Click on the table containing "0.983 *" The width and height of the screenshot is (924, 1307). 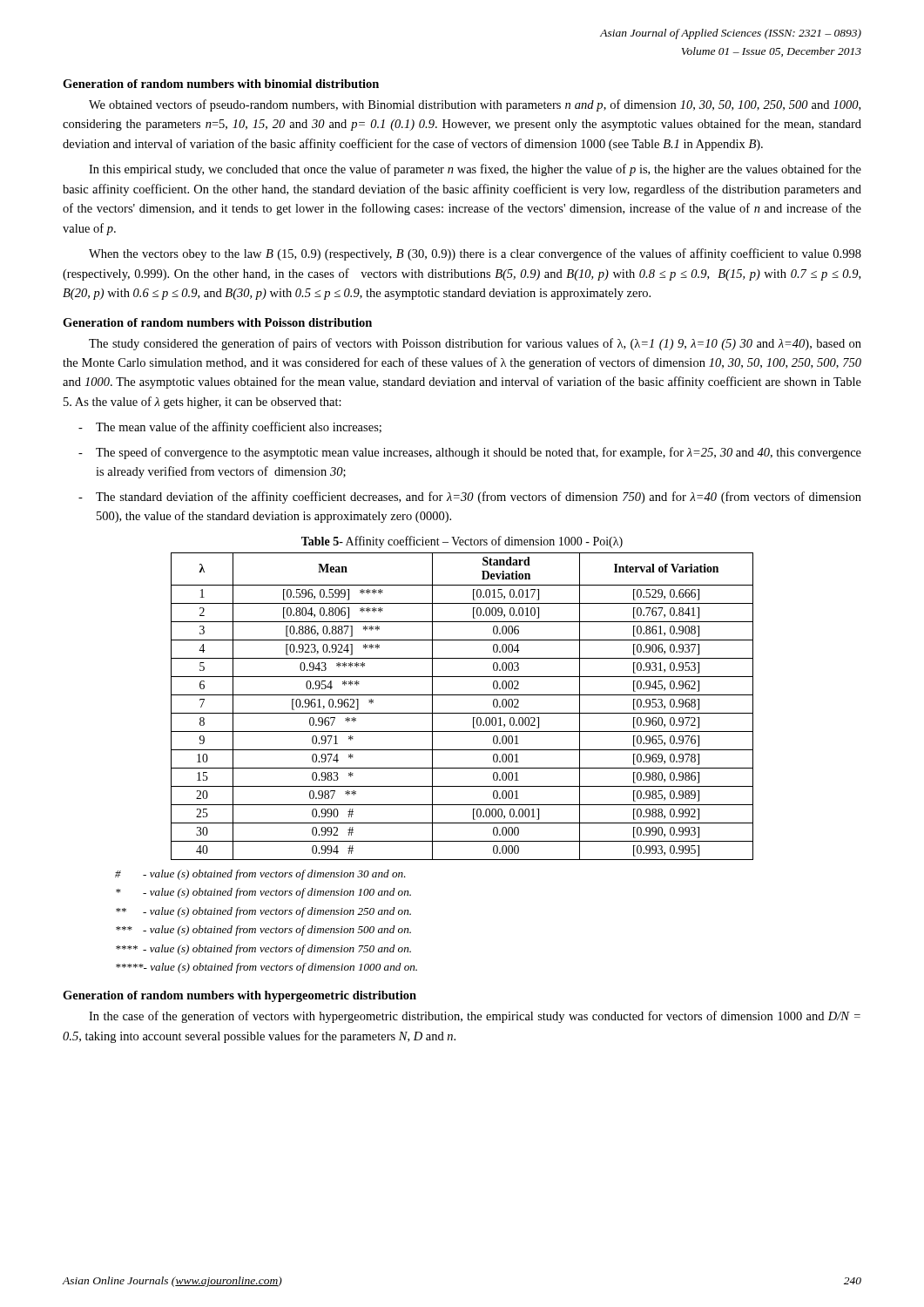(462, 706)
